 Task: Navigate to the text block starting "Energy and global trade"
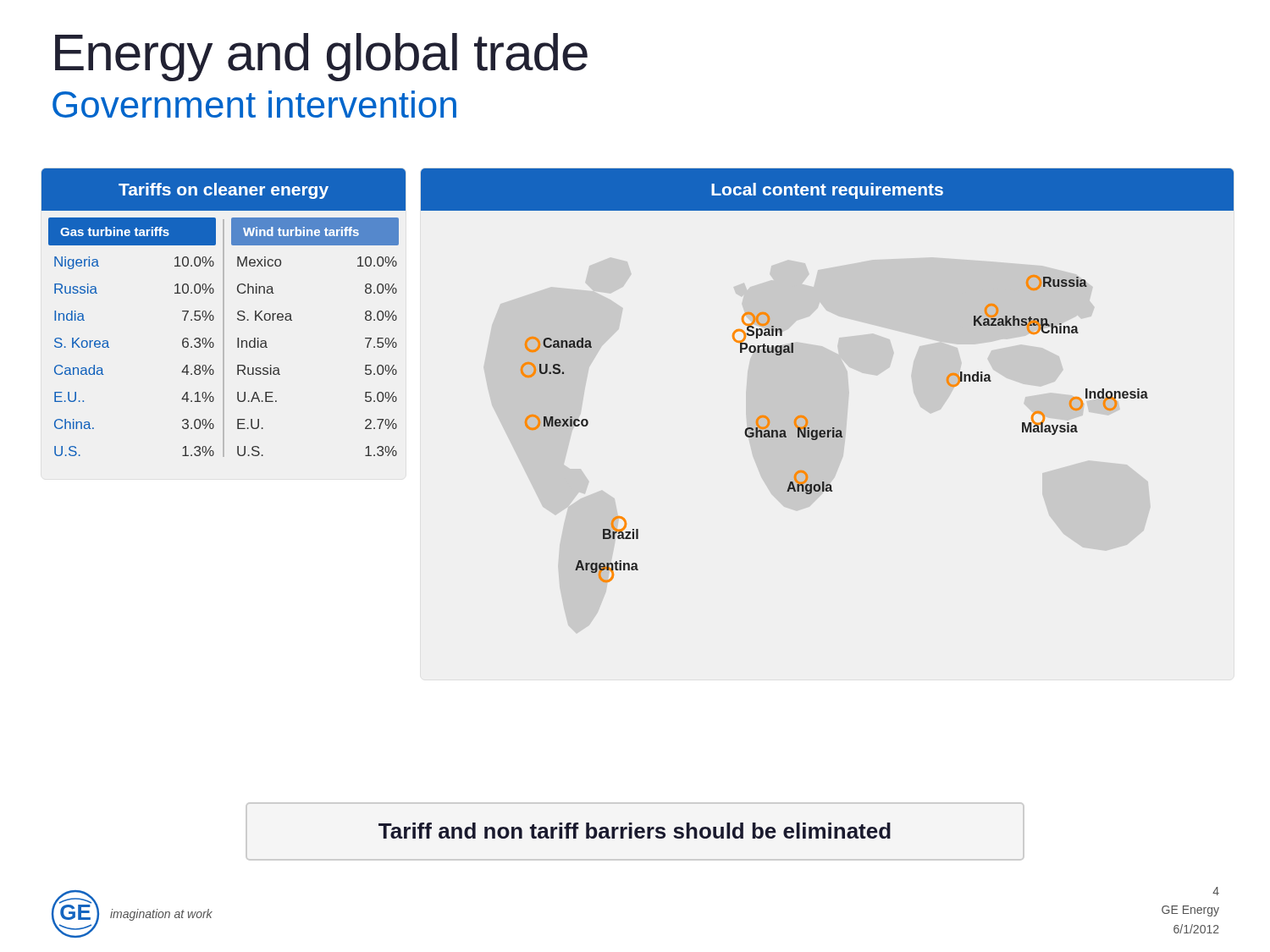coord(320,53)
